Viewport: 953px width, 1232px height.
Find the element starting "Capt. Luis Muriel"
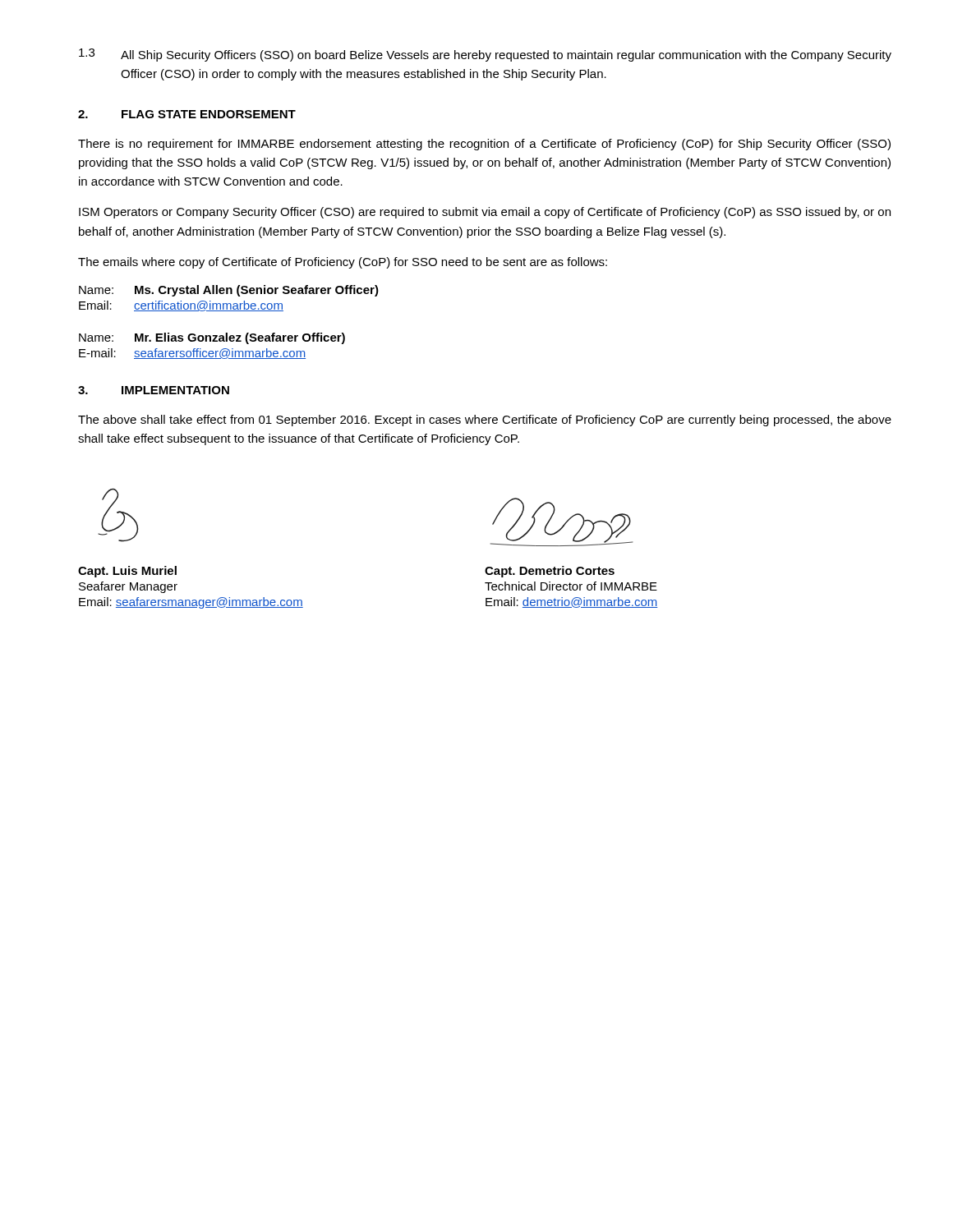(x=127, y=572)
